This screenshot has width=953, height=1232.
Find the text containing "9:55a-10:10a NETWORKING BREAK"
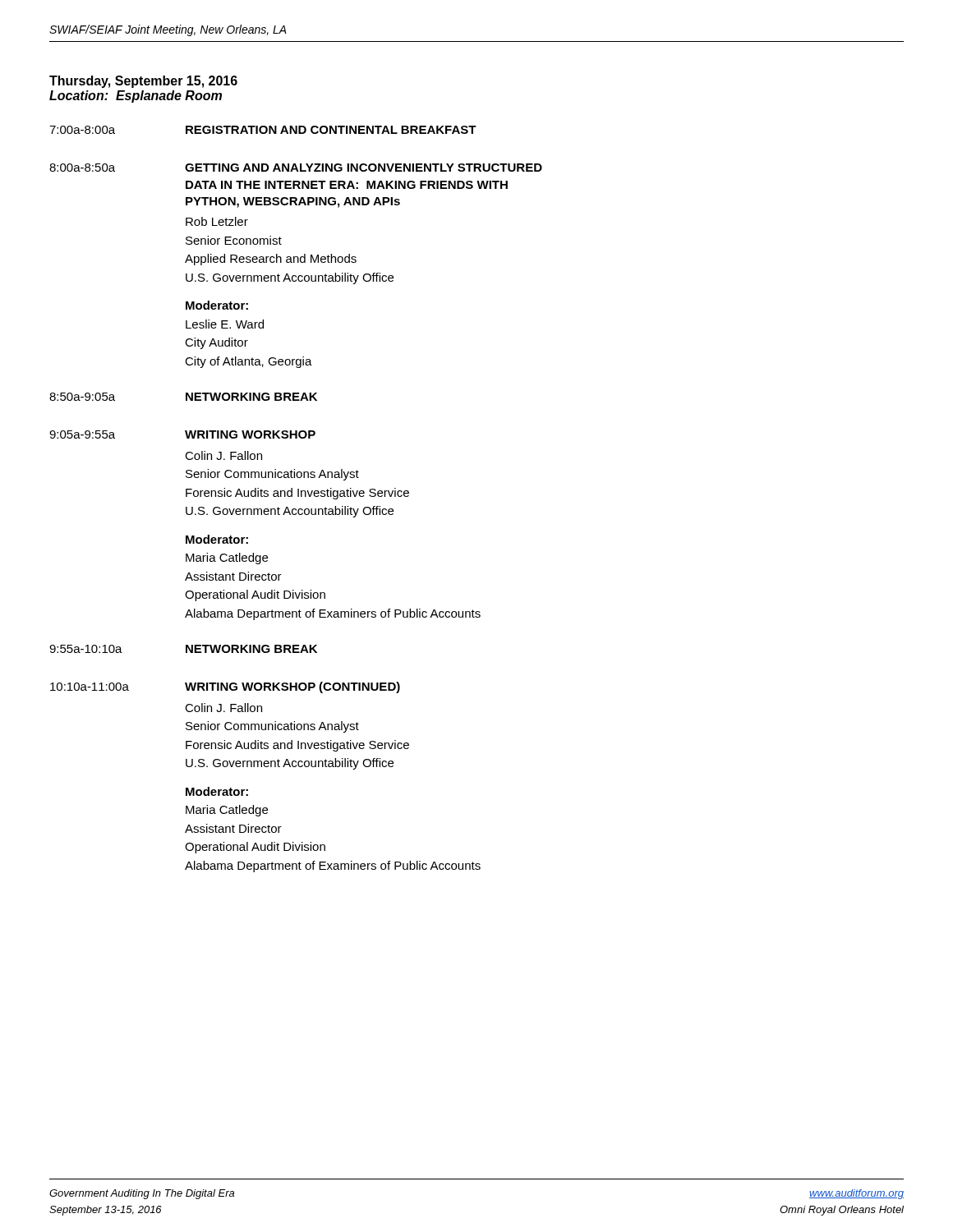tap(183, 649)
